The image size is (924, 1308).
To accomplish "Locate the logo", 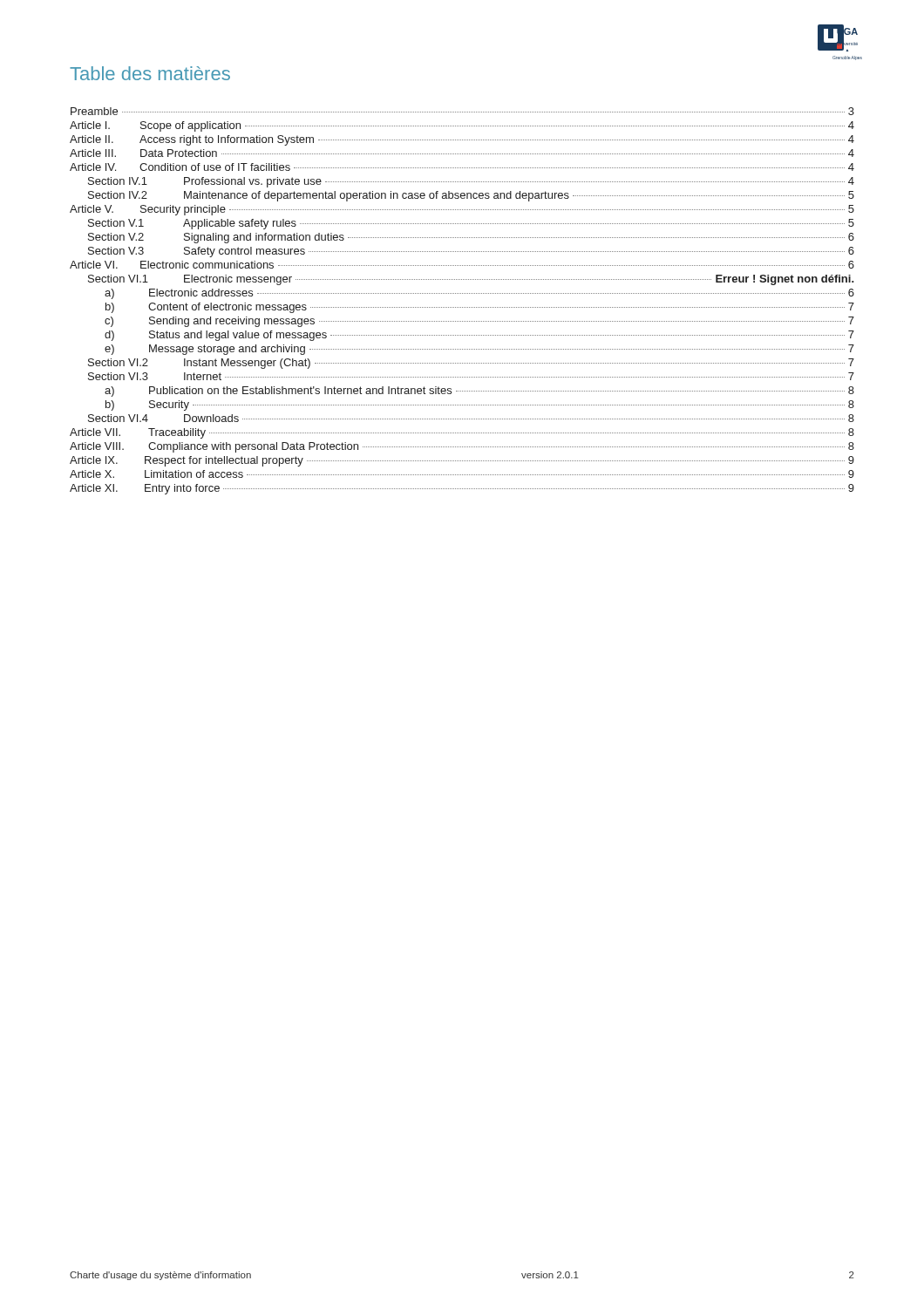I will click(847, 47).
